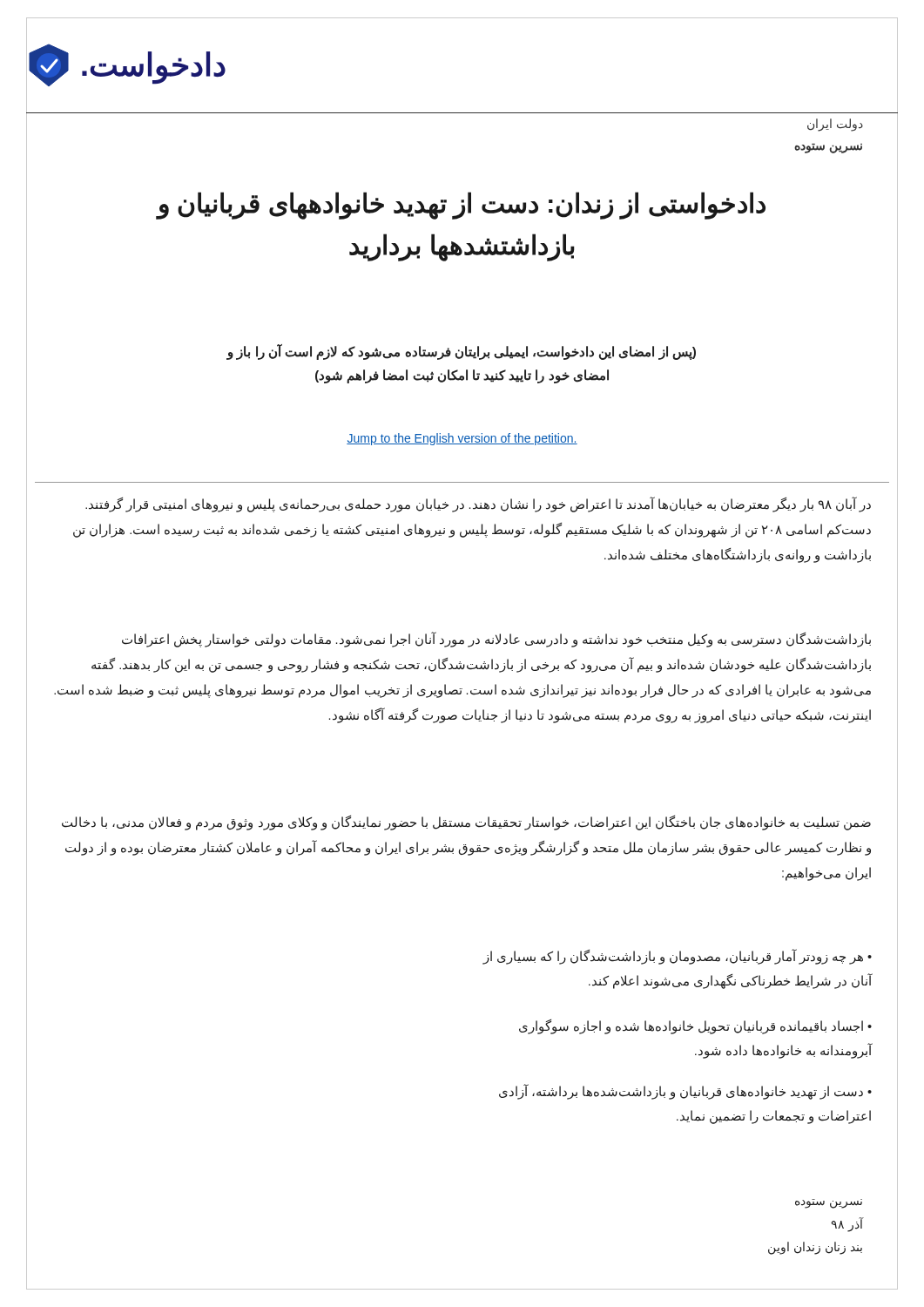Where is the passage that starts "ضمن تسلیت به خانواده‌های جان باختگان این اعتراضات،"?
The image size is (924, 1307).
(x=466, y=848)
